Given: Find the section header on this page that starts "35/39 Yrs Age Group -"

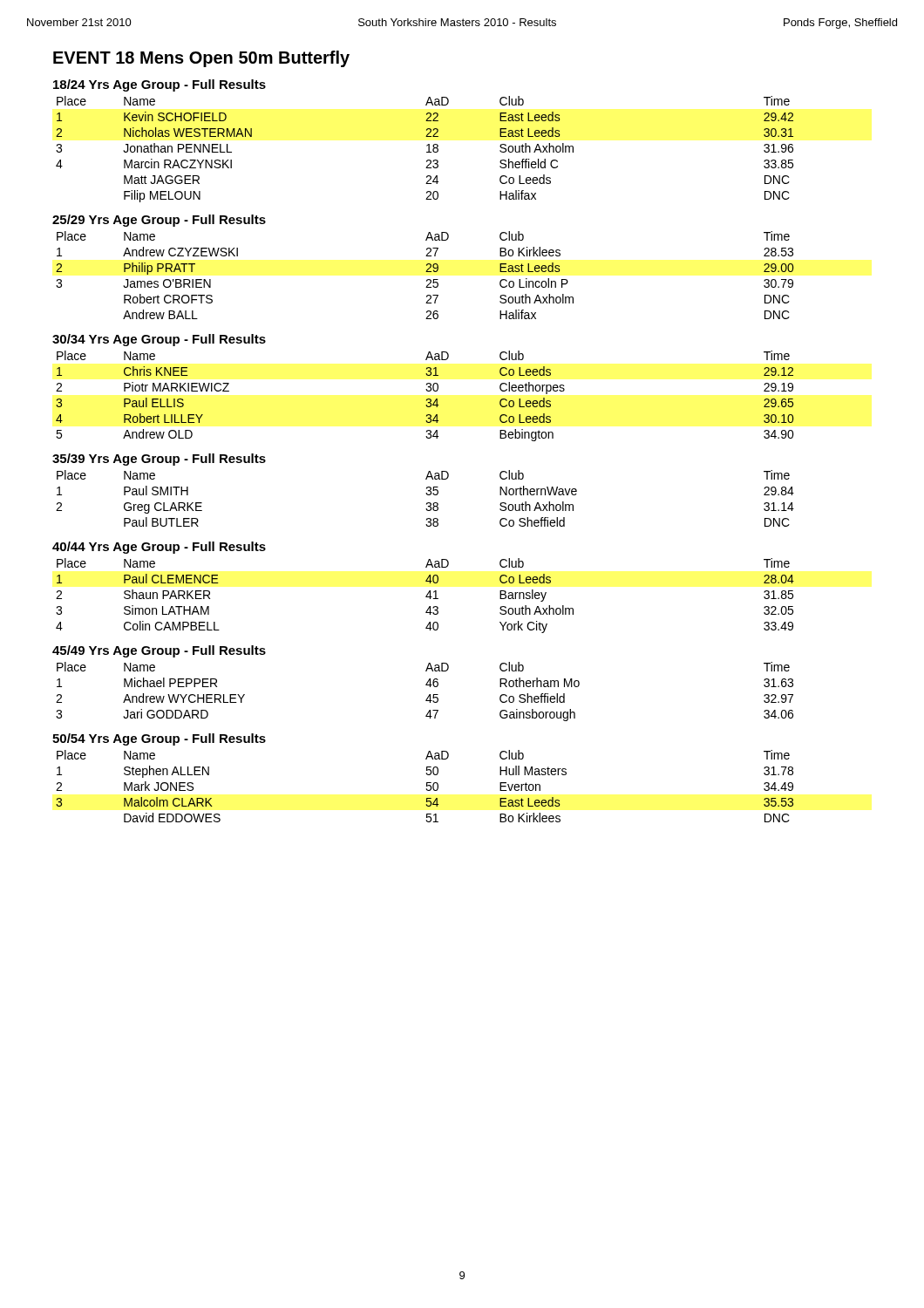Looking at the screenshot, I should coord(159,458).
